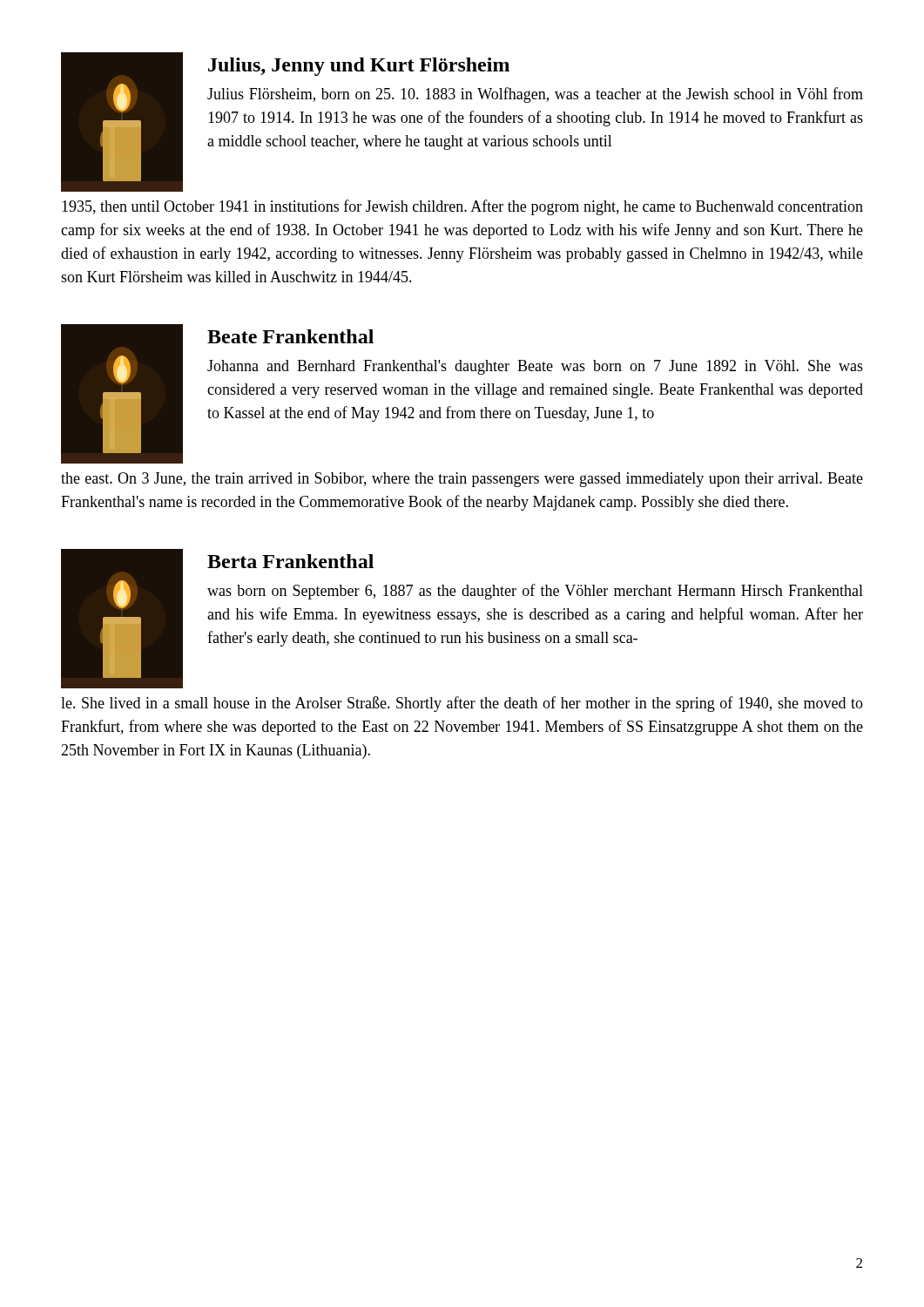Point to the region starting "1935, then until October 1941 in"
This screenshot has height=1307, width=924.
point(462,242)
